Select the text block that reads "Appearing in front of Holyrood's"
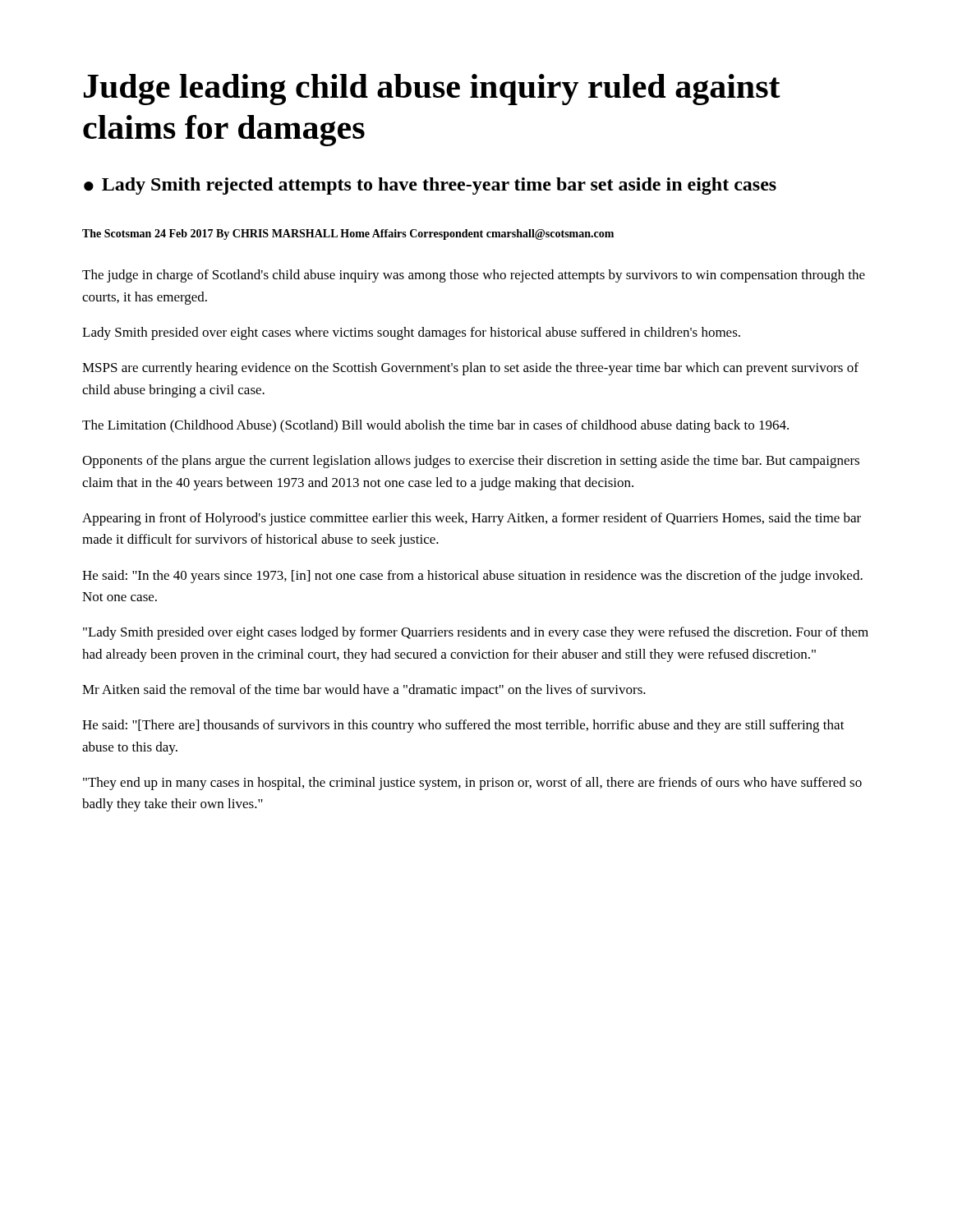Viewport: 953px width, 1232px height. [x=476, y=529]
